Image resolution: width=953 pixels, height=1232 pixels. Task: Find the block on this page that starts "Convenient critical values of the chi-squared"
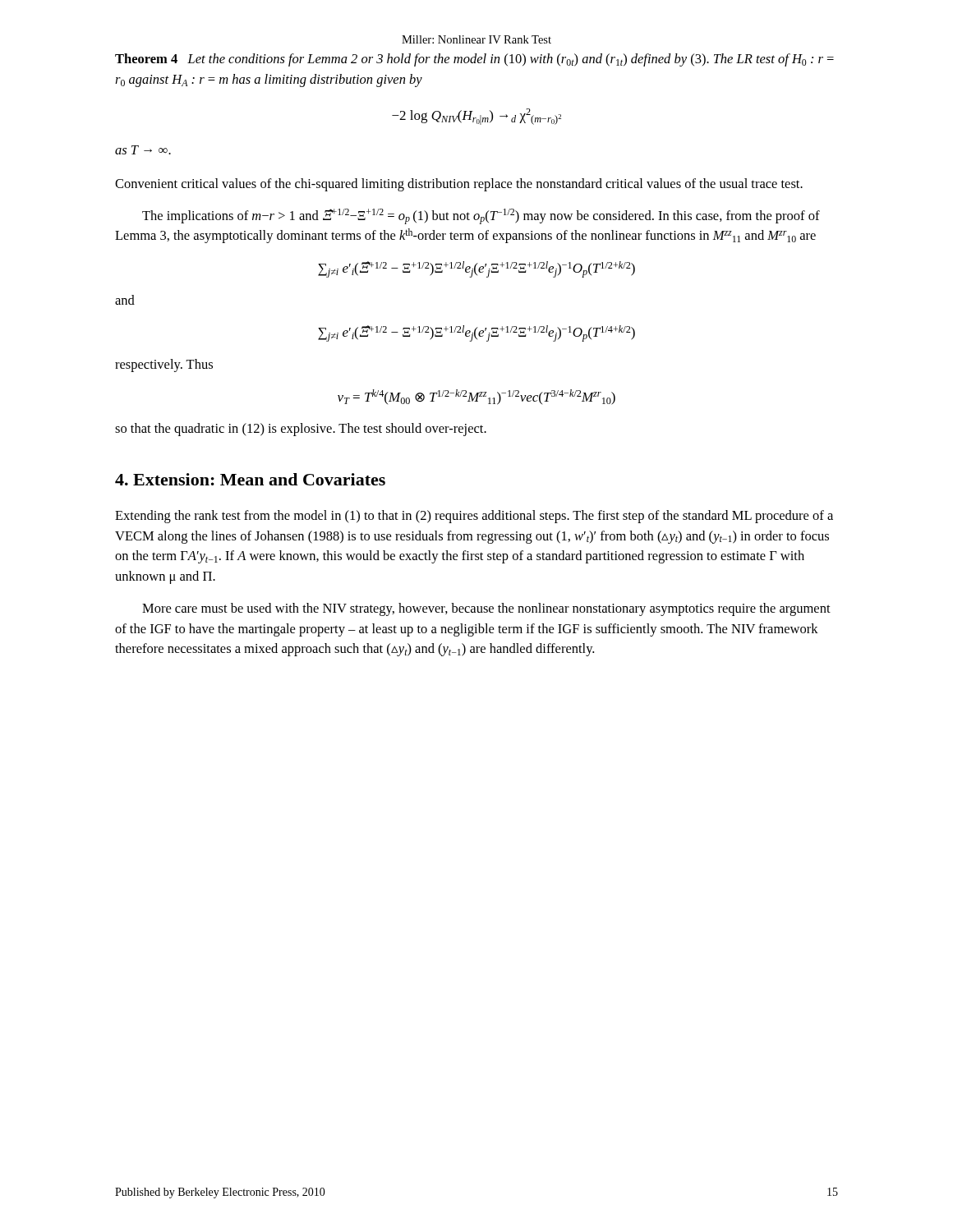click(x=459, y=183)
